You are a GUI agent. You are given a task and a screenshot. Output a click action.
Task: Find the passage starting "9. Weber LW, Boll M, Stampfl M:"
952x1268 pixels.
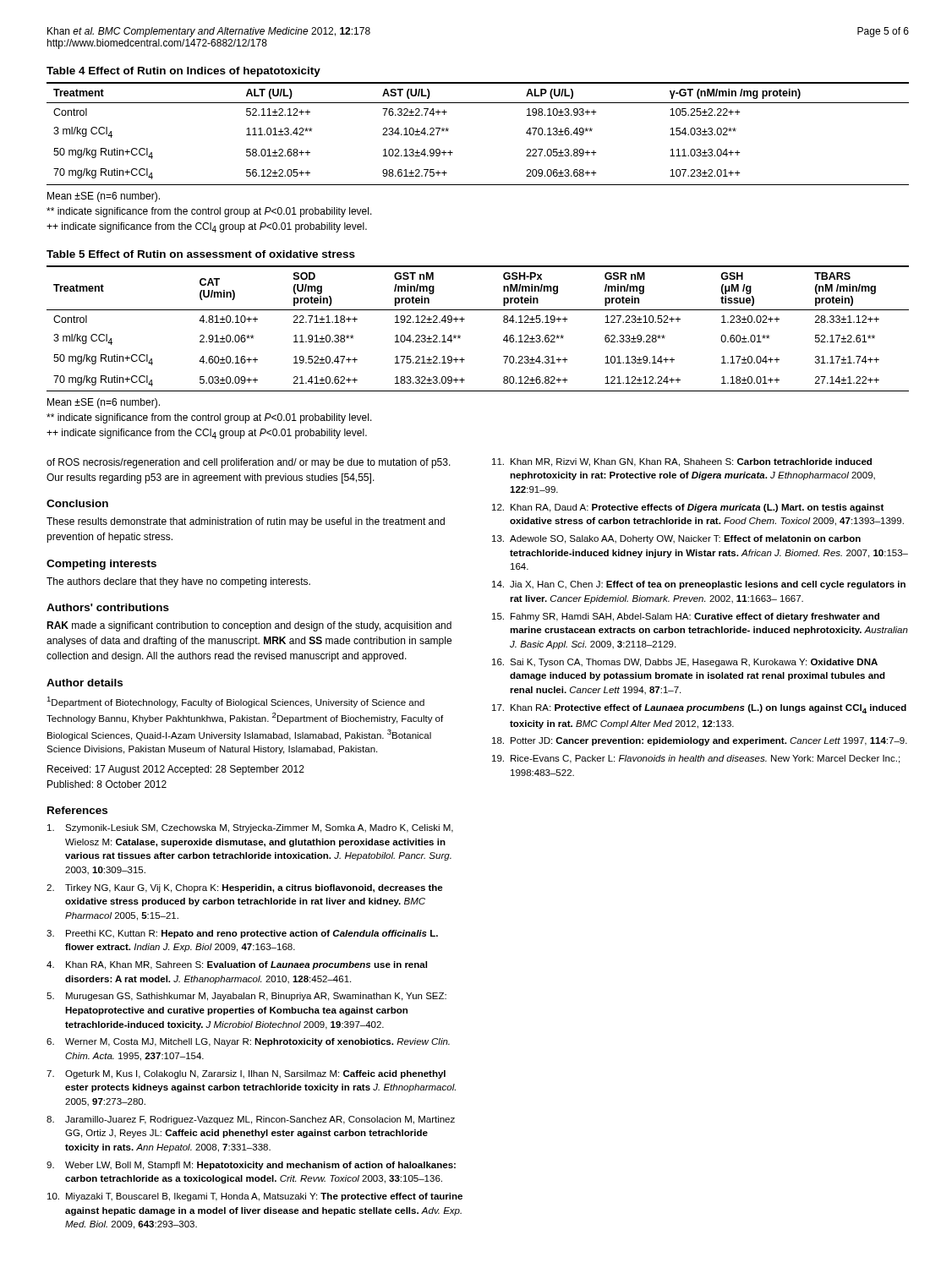pos(255,1172)
